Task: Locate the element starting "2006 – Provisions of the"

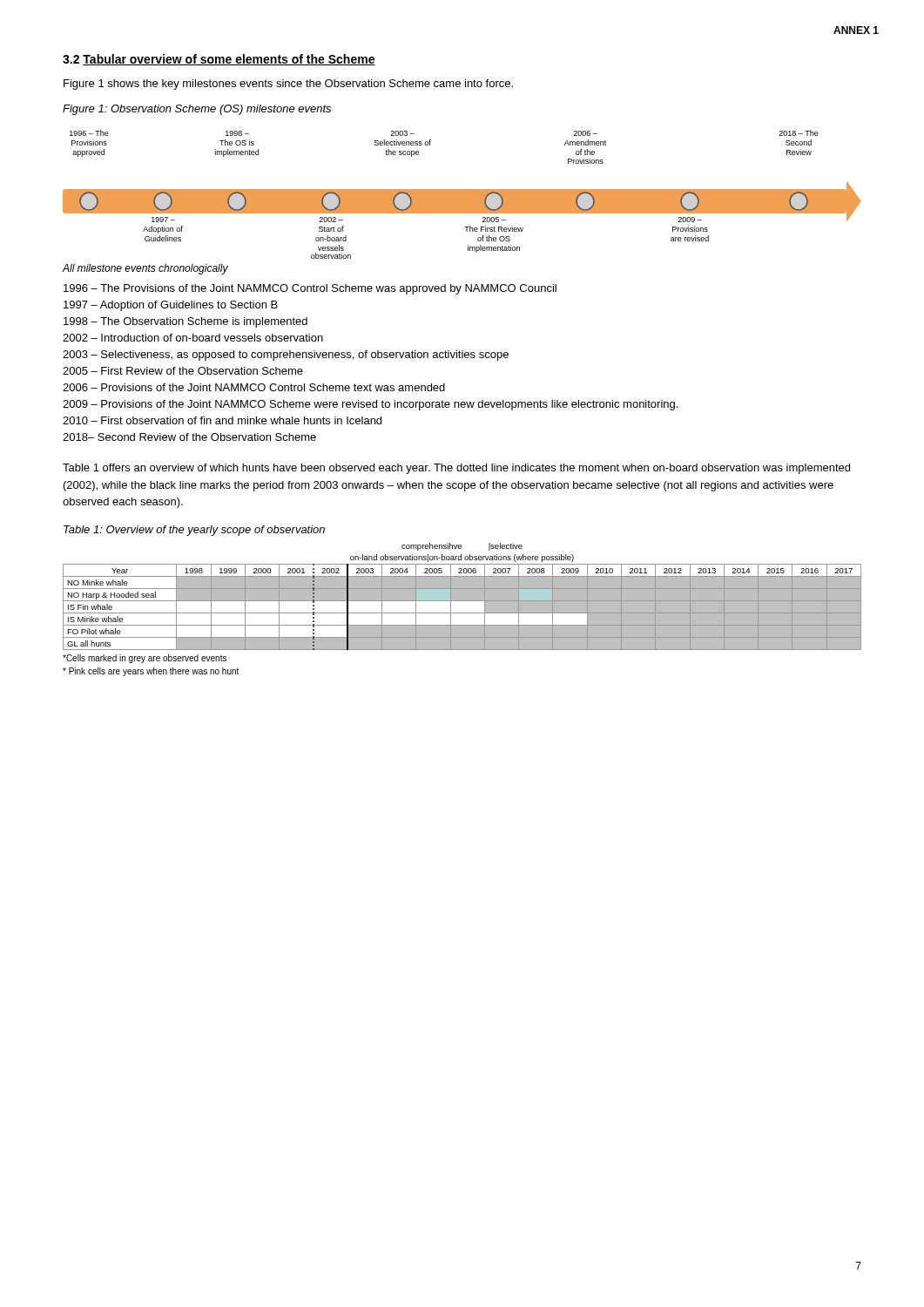Action: click(254, 387)
